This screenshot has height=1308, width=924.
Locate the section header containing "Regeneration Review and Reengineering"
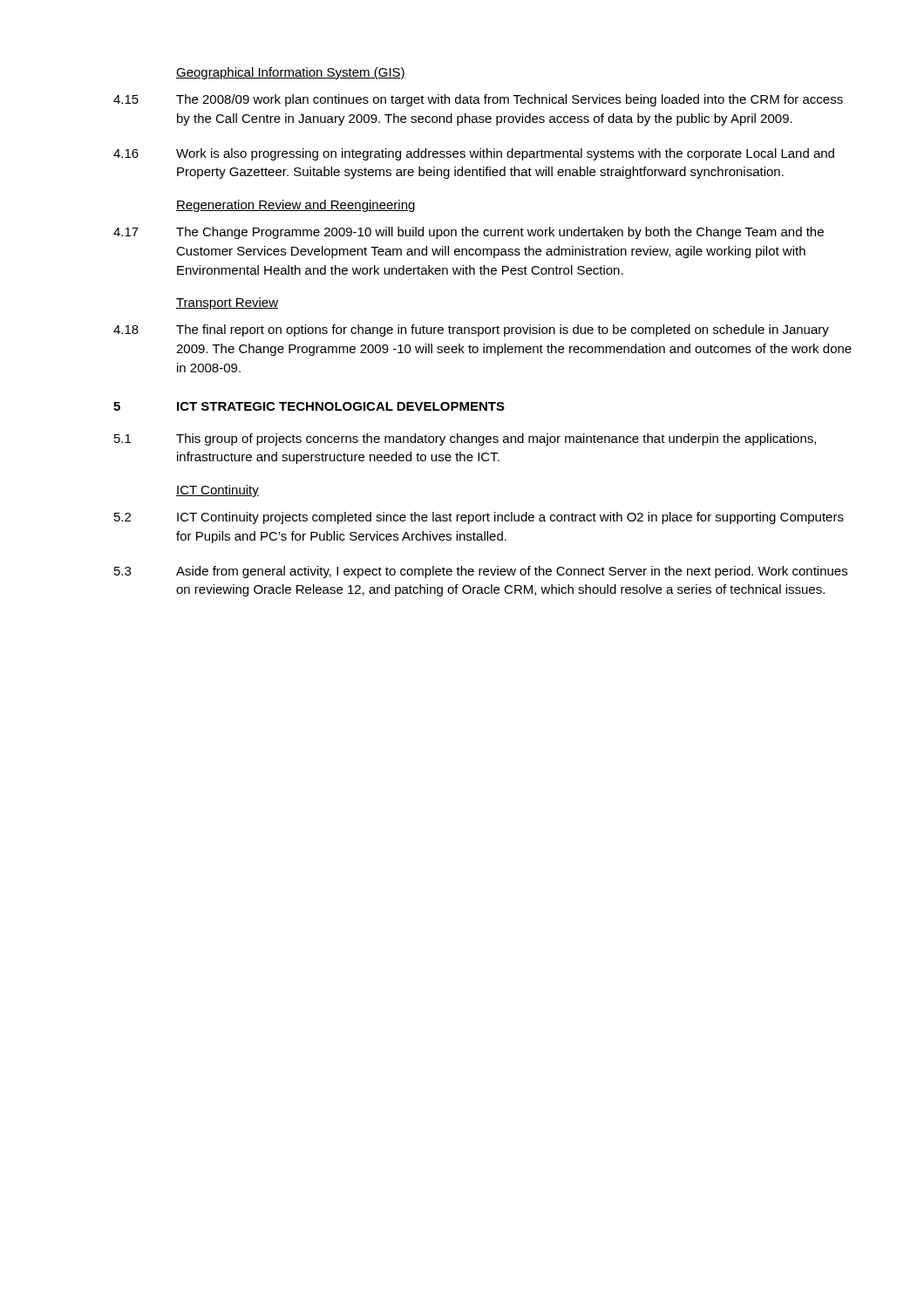point(296,205)
